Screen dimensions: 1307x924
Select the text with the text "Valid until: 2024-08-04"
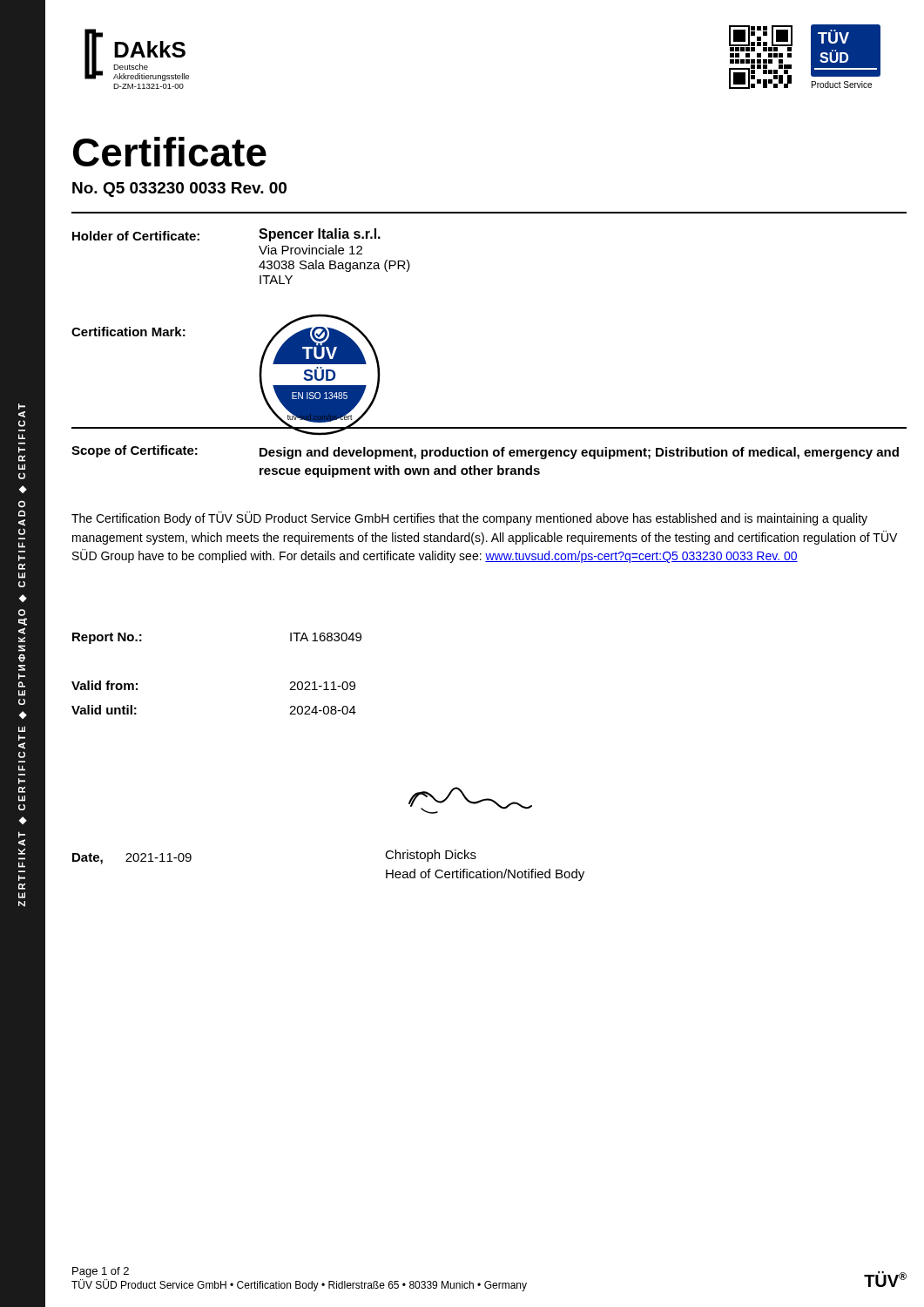108,710
